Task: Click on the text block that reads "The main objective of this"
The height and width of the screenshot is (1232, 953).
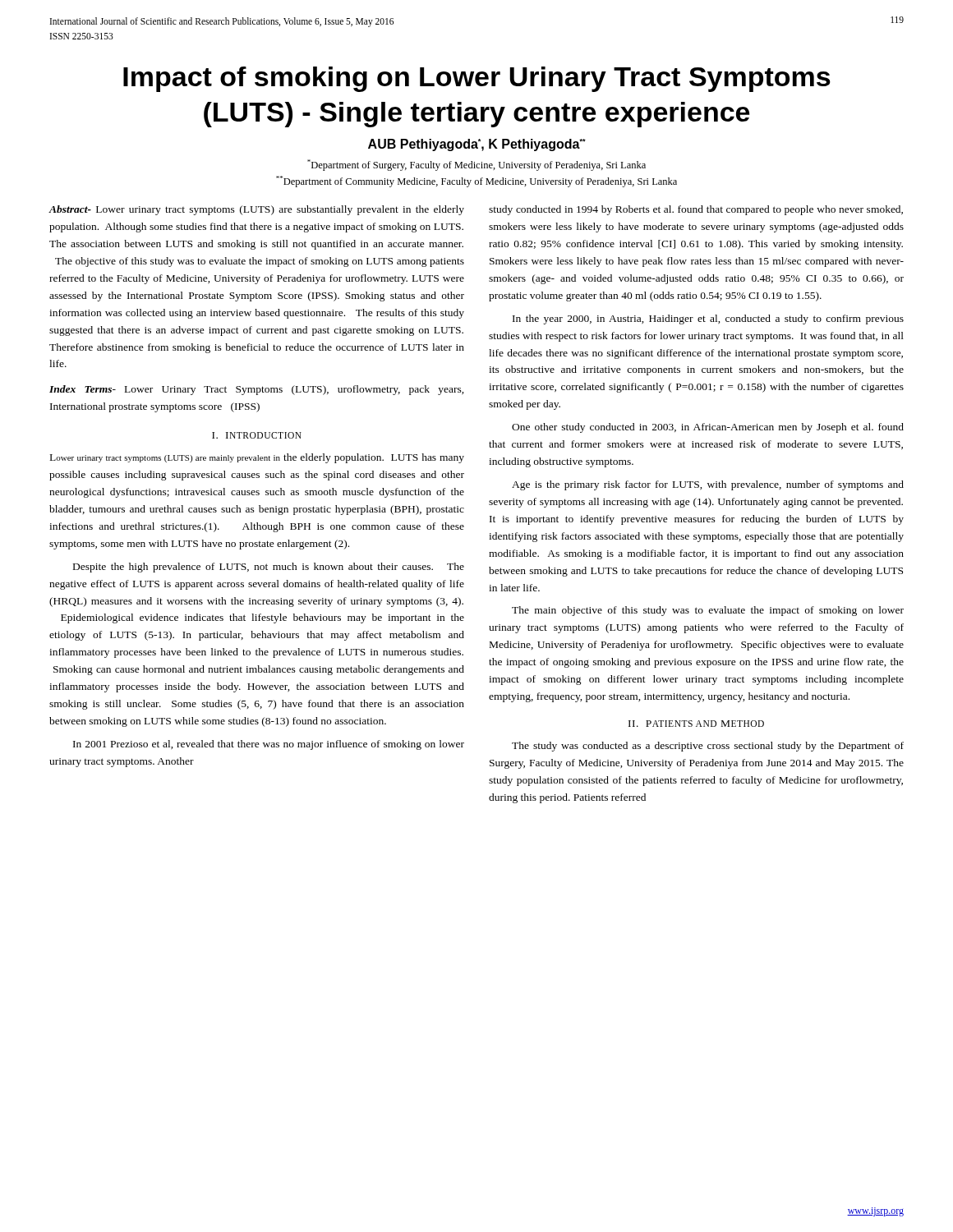Action: click(x=696, y=653)
